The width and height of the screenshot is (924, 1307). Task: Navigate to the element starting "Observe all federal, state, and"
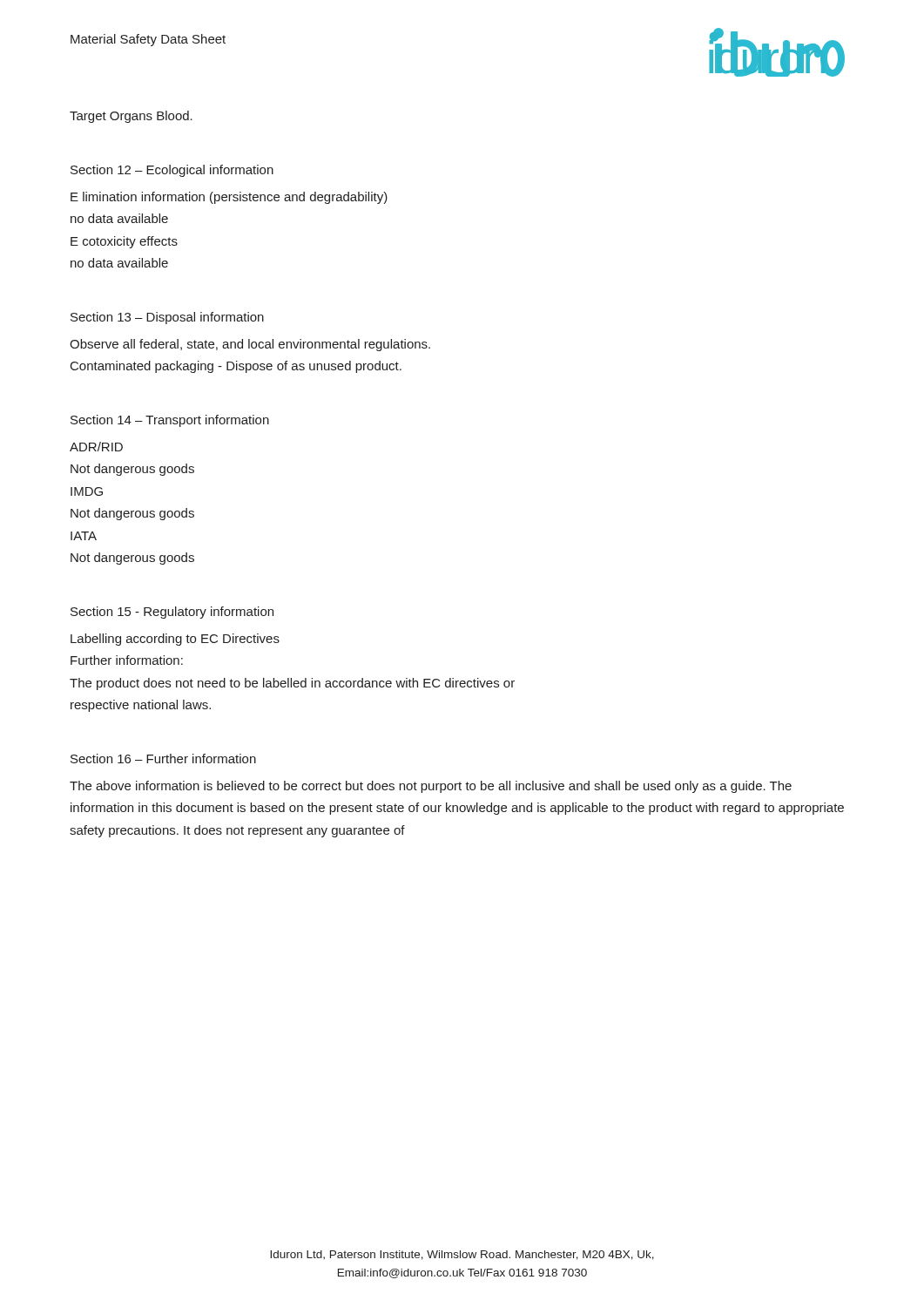point(250,345)
